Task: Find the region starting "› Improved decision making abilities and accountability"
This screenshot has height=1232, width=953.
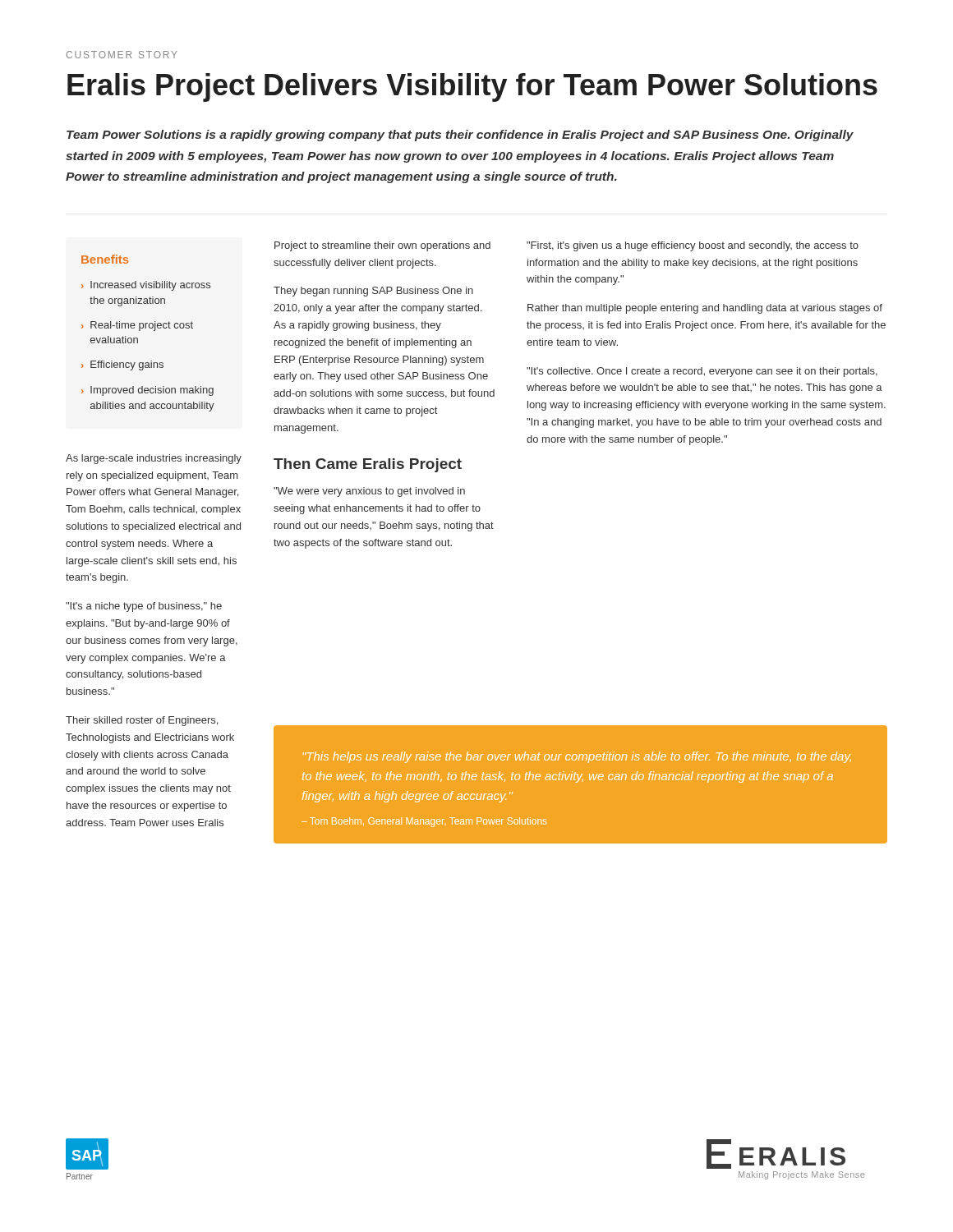Action: pos(154,398)
